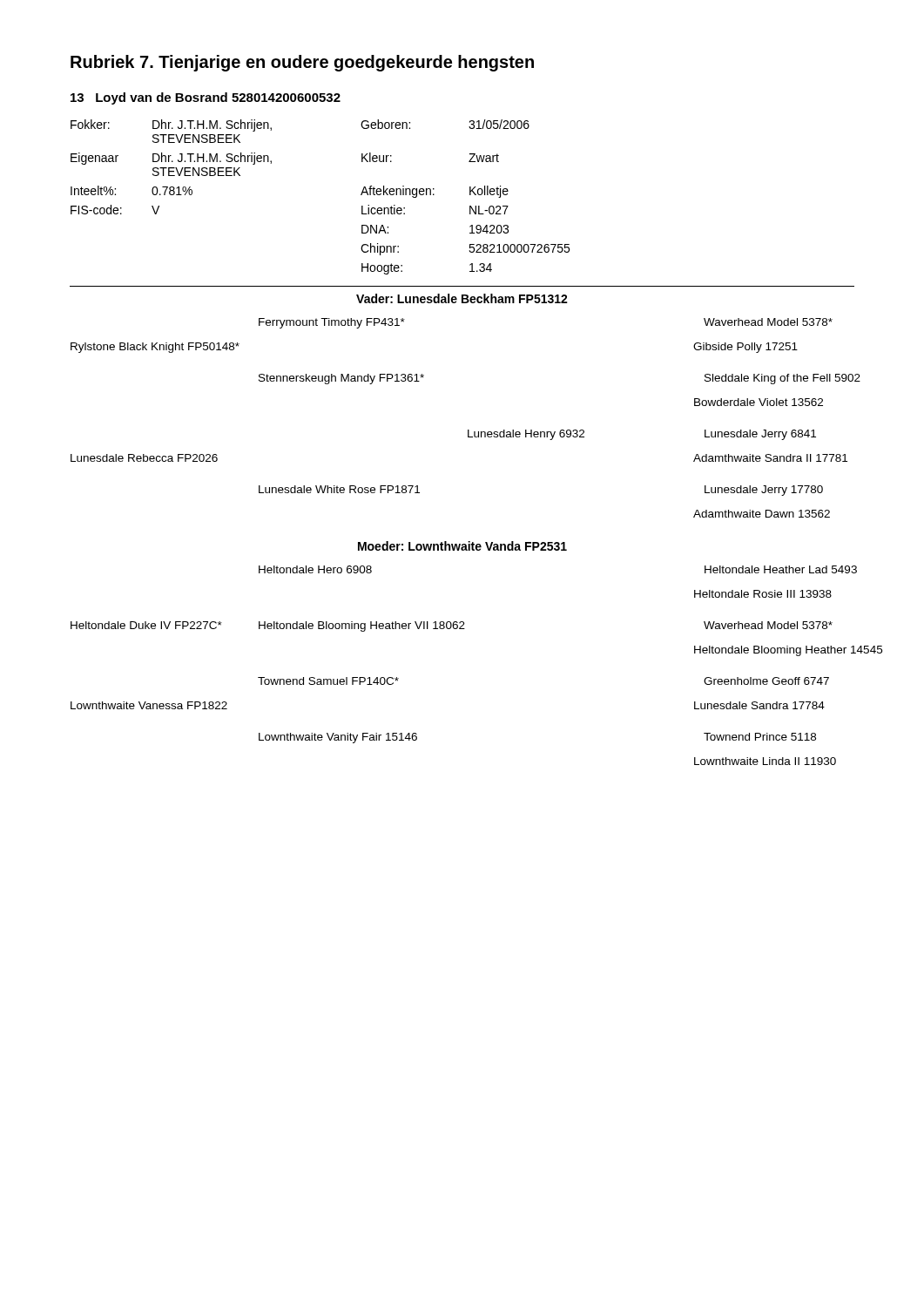Locate the text starting "13 Loyd van de"
The image size is (924, 1307).
pyautogui.click(x=205, y=97)
